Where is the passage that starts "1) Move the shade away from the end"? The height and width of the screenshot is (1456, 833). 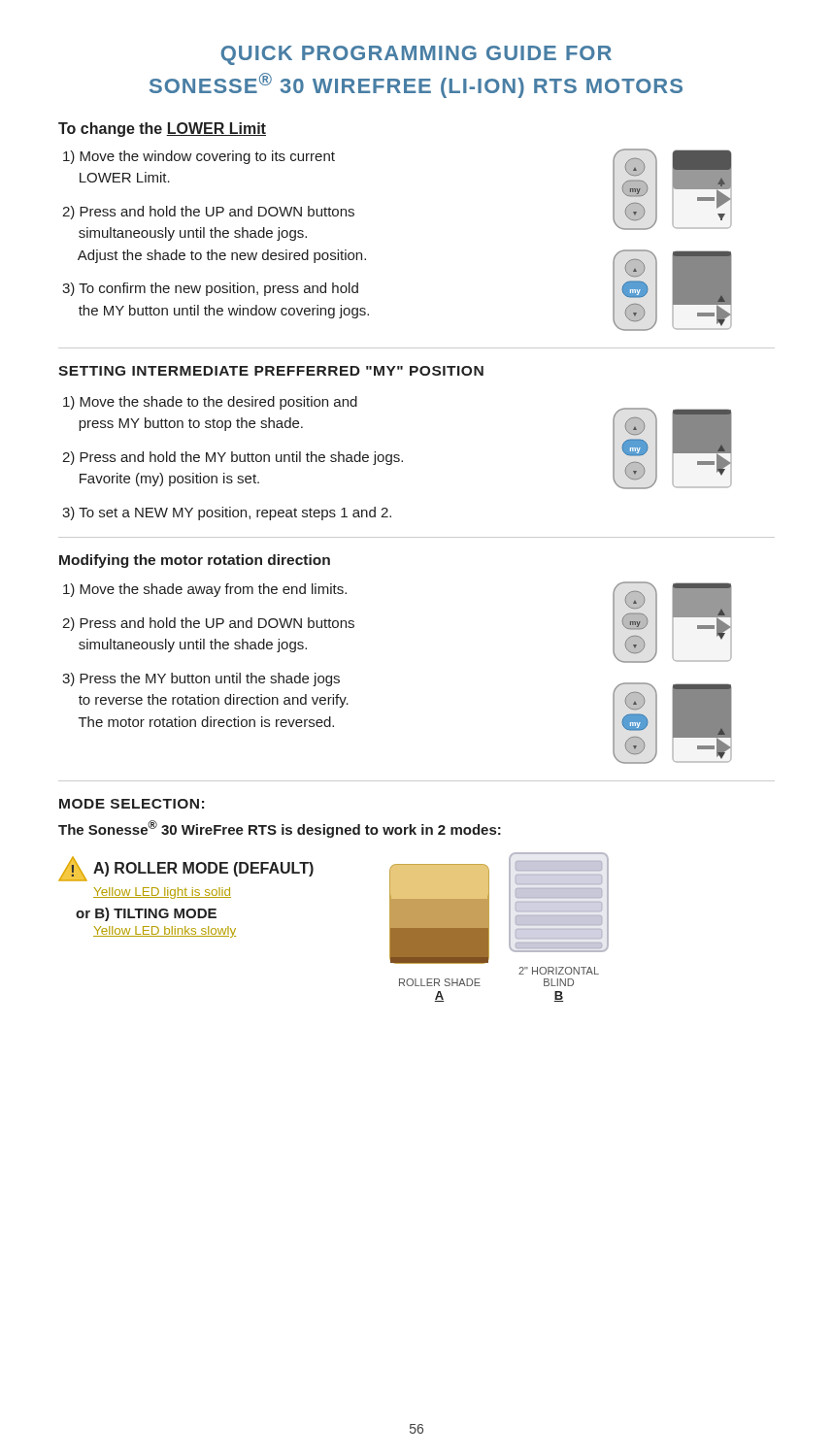[205, 589]
